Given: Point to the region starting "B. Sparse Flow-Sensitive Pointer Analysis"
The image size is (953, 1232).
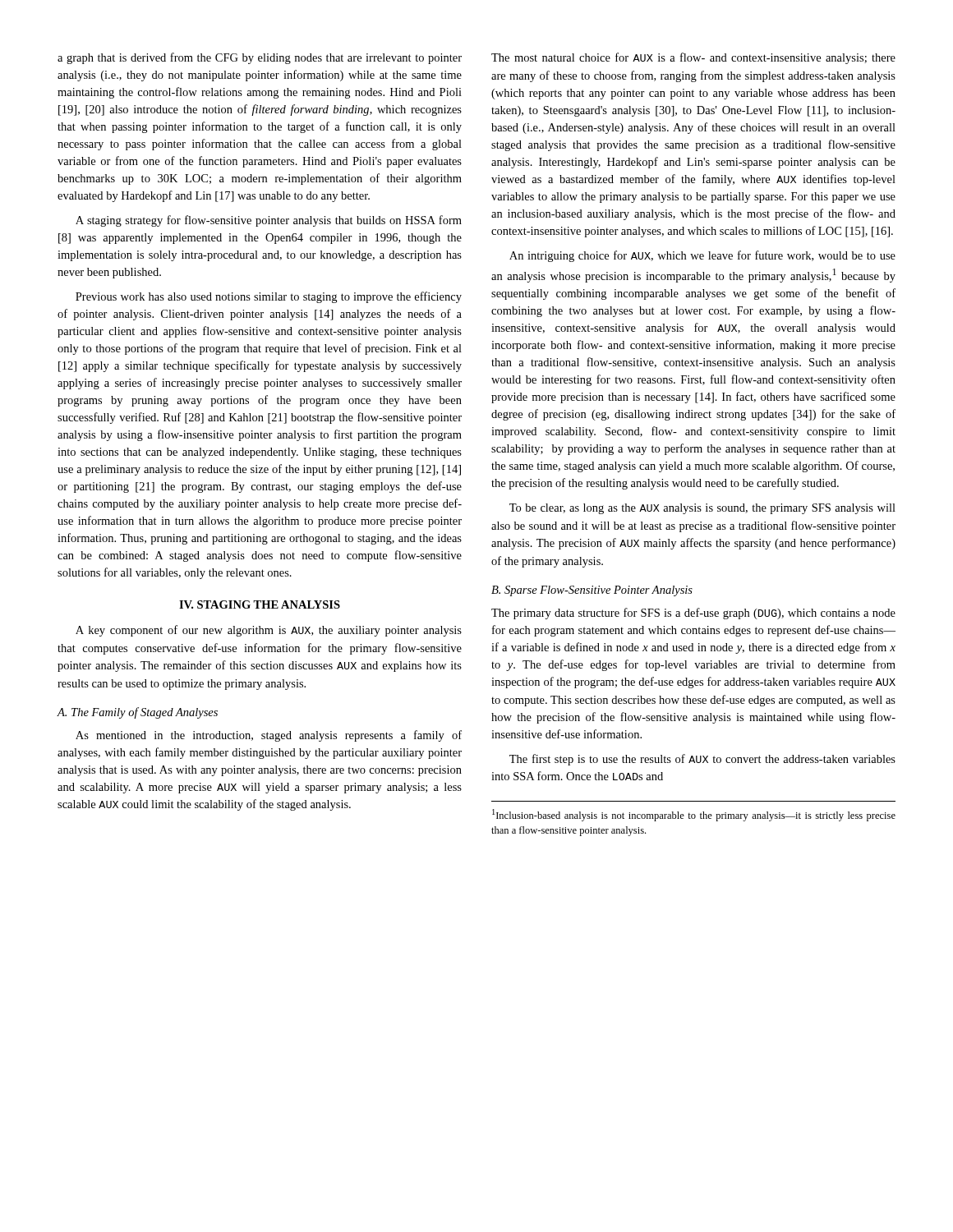Looking at the screenshot, I should point(693,590).
